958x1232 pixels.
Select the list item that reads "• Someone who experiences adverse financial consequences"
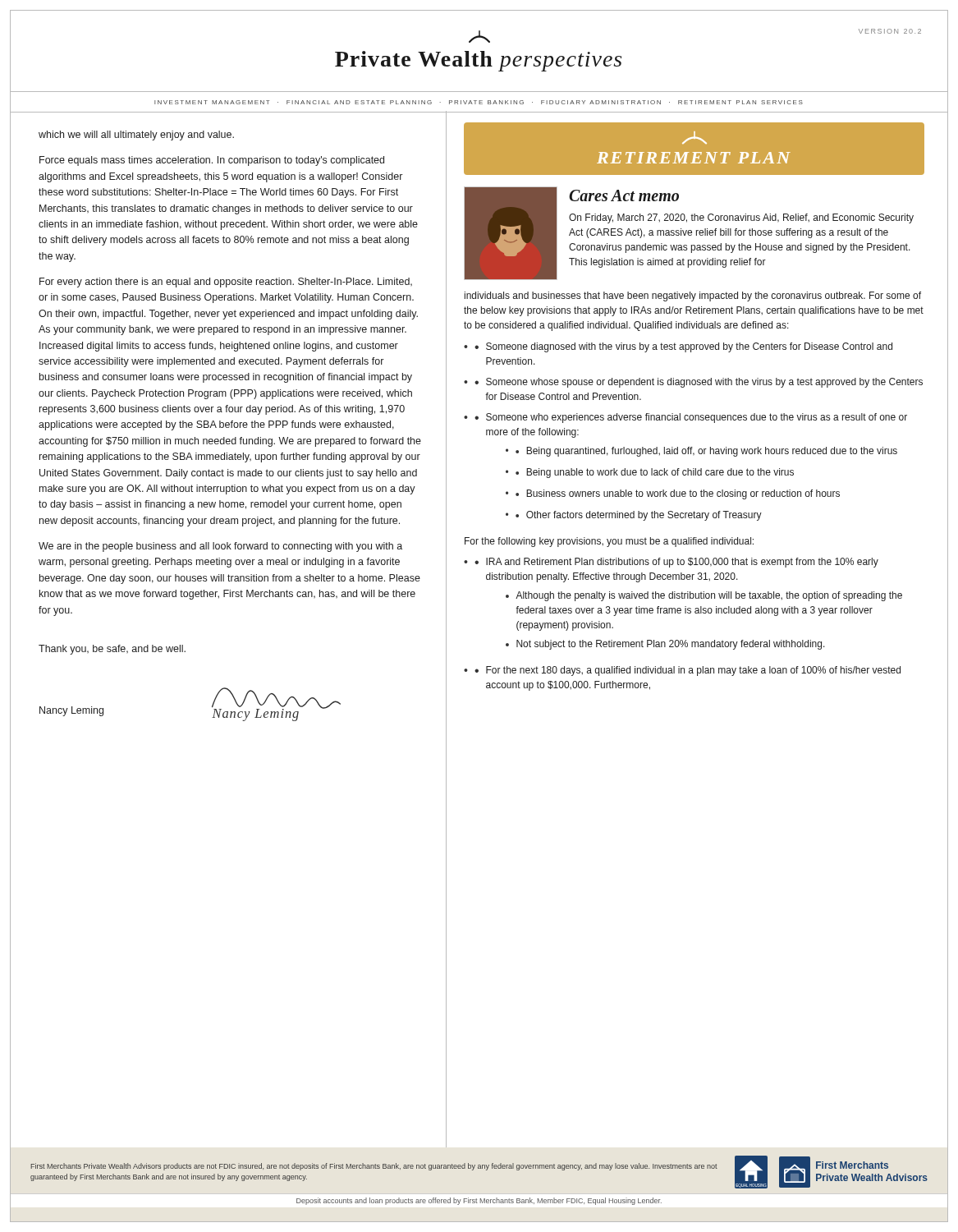tap(699, 469)
